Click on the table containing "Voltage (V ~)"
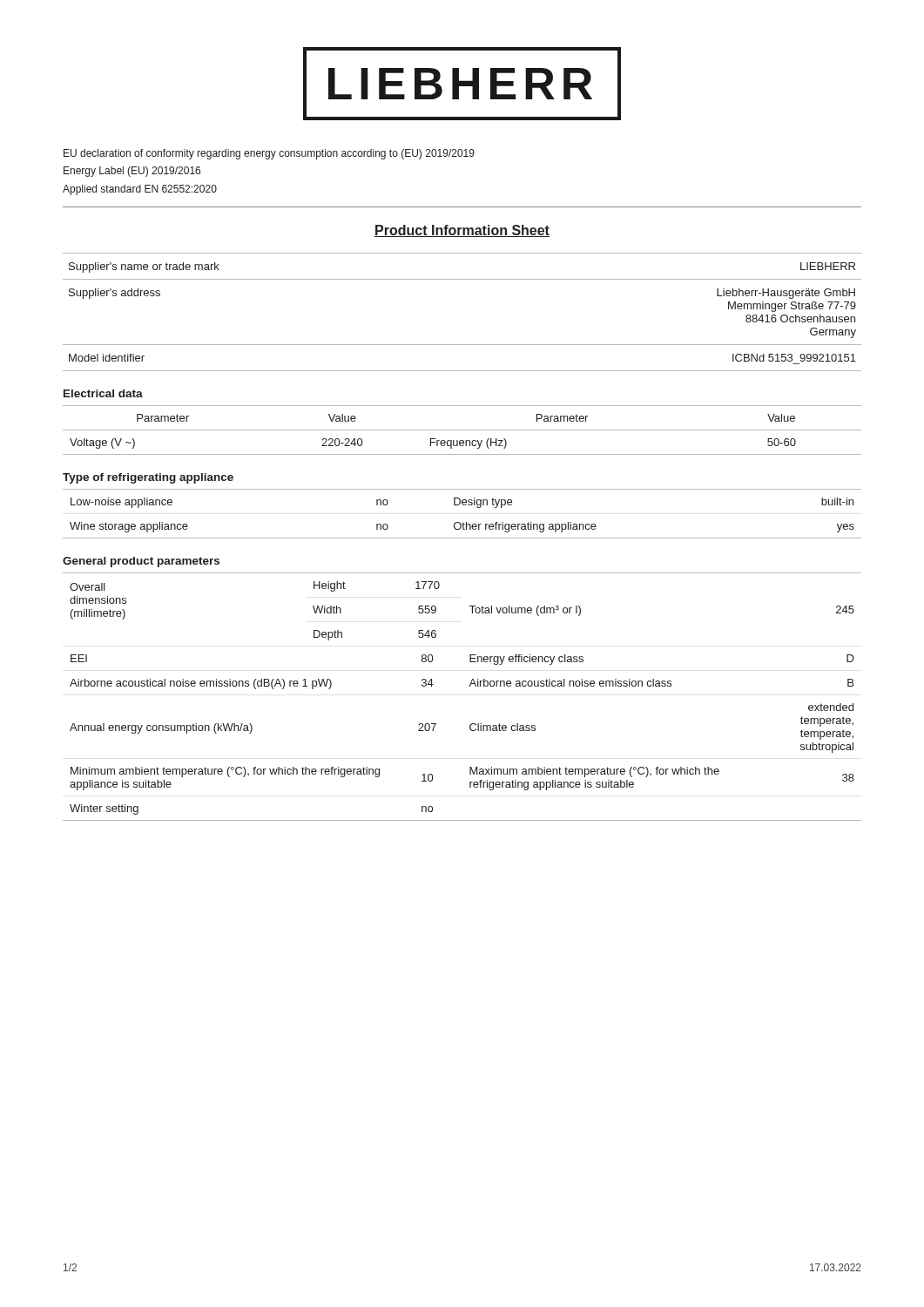 coord(462,430)
